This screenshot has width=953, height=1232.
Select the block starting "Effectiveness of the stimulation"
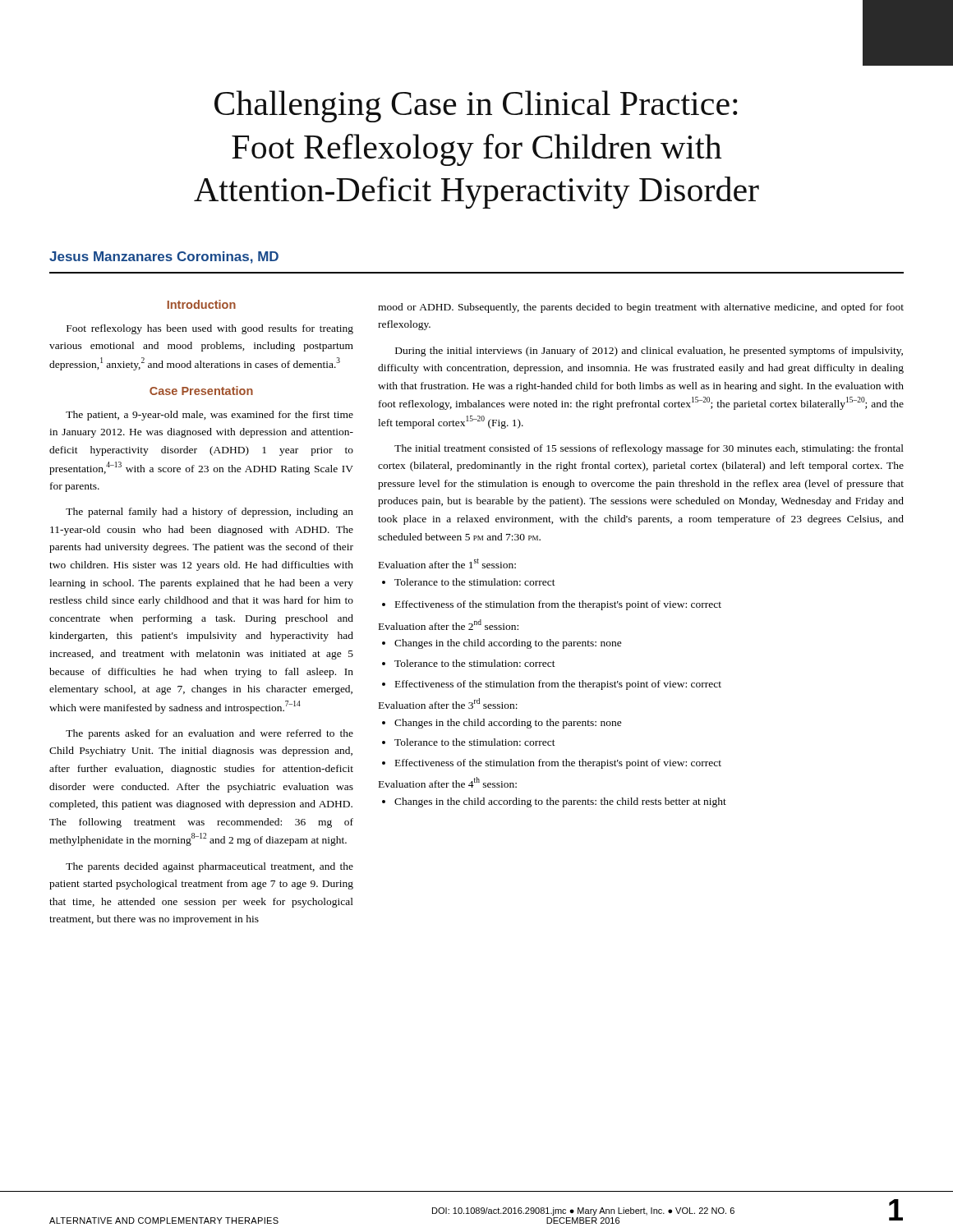649,605
